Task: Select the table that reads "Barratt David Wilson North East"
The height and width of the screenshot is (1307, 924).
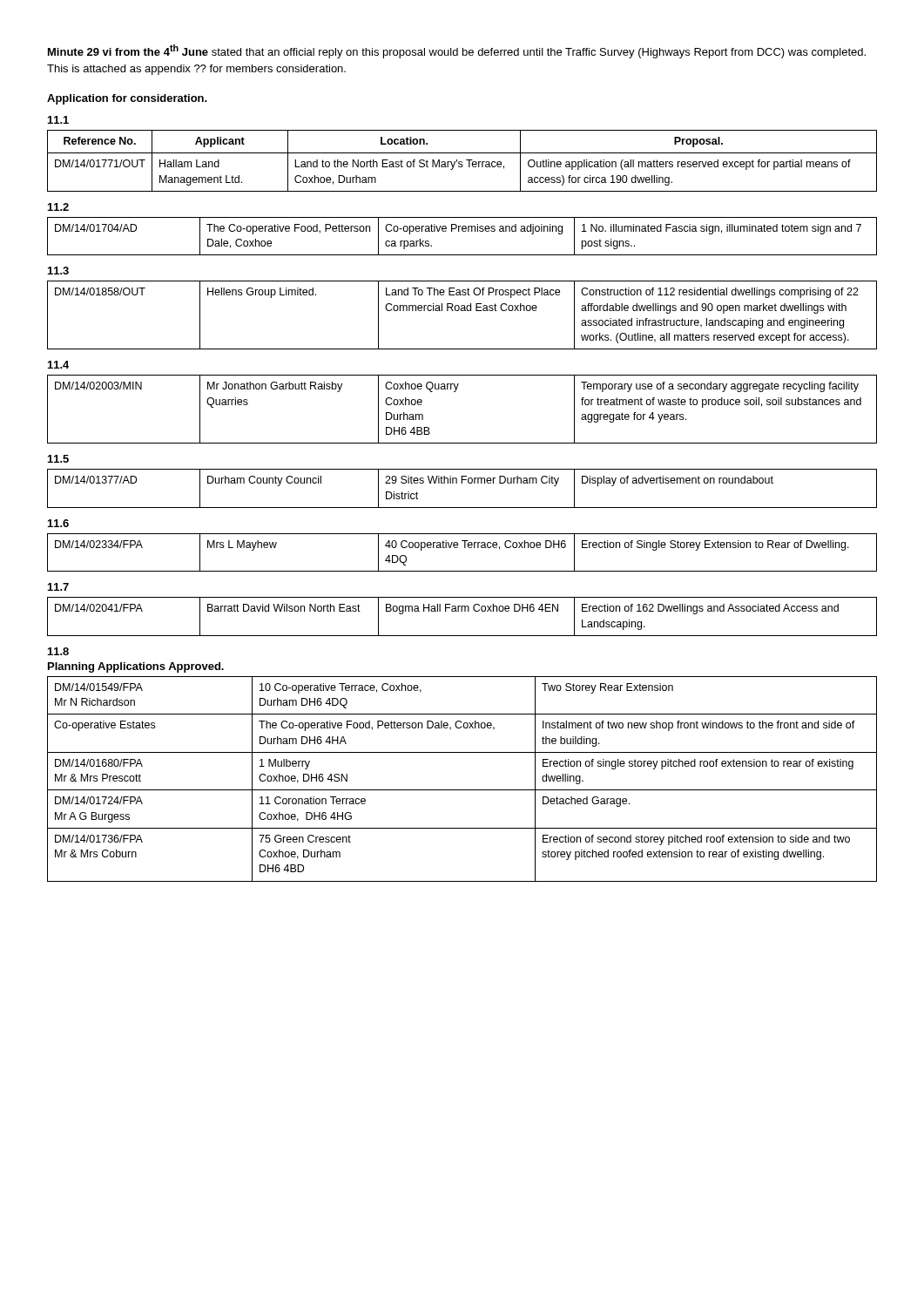Action: [x=462, y=616]
